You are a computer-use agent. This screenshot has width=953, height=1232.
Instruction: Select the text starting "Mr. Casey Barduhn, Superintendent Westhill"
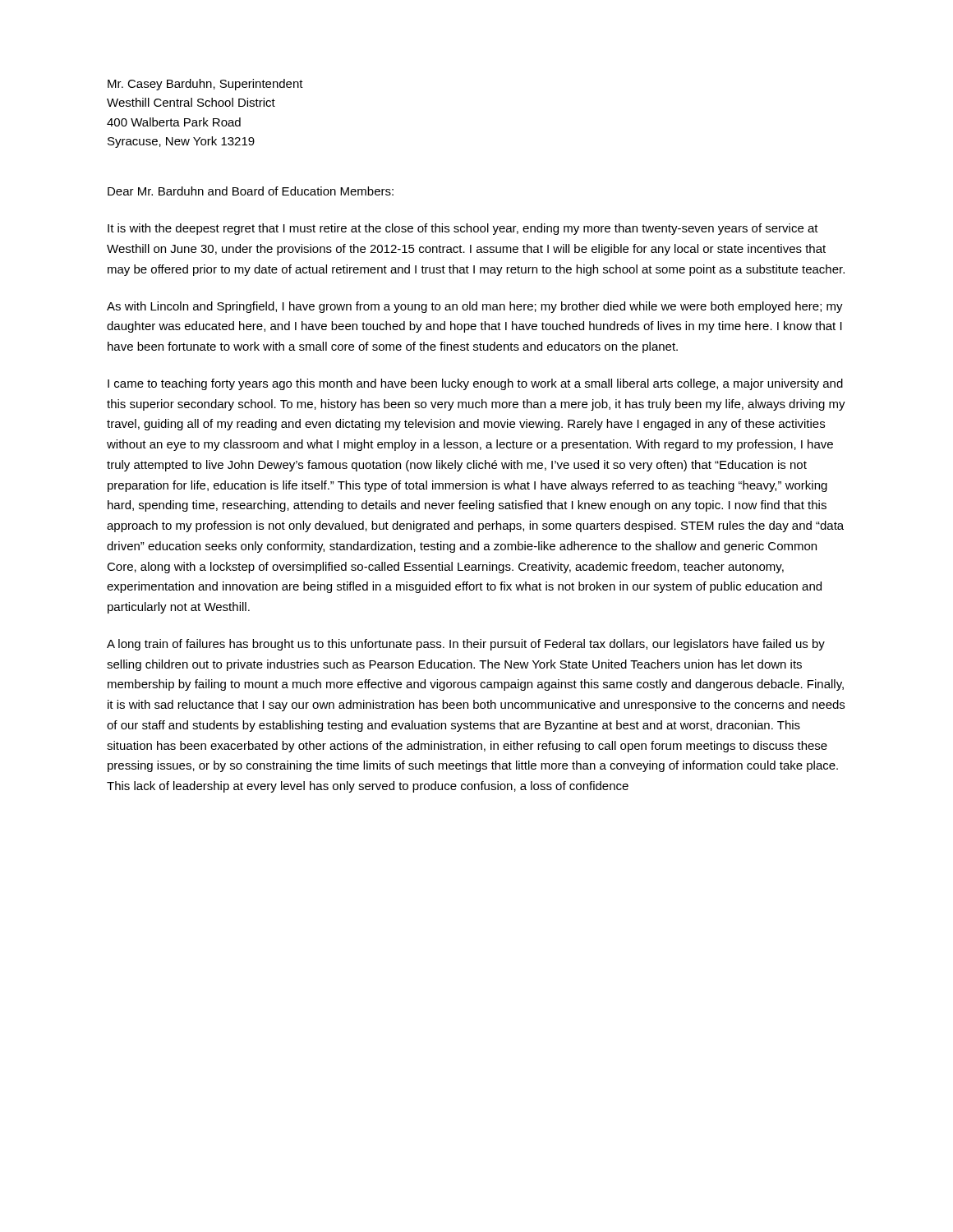point(205,112)
